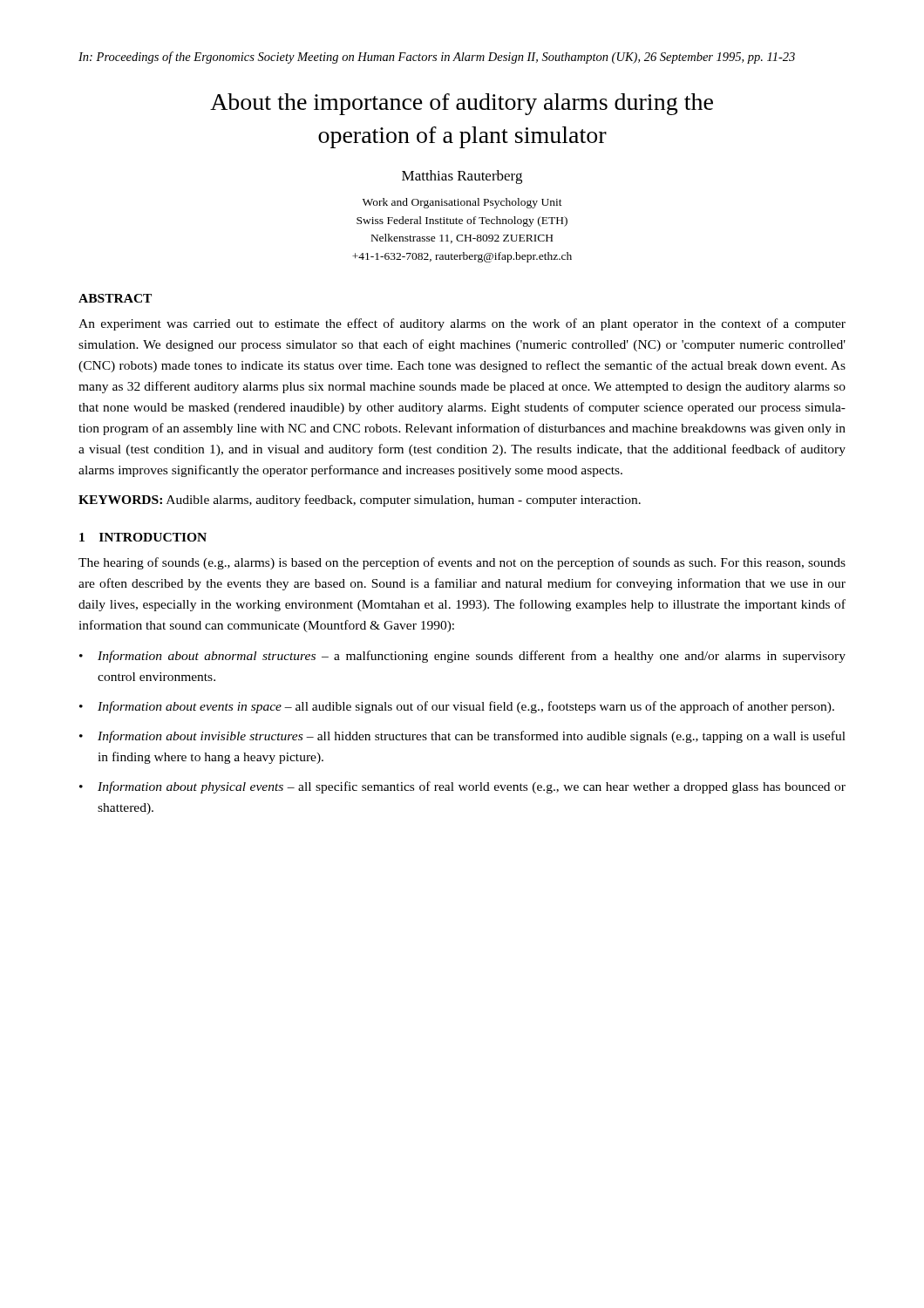Viewport: 924px width, 1308px height.
Task: Locate the section header that says "1 INTRODUCTION"
Action: click(143, 537)
